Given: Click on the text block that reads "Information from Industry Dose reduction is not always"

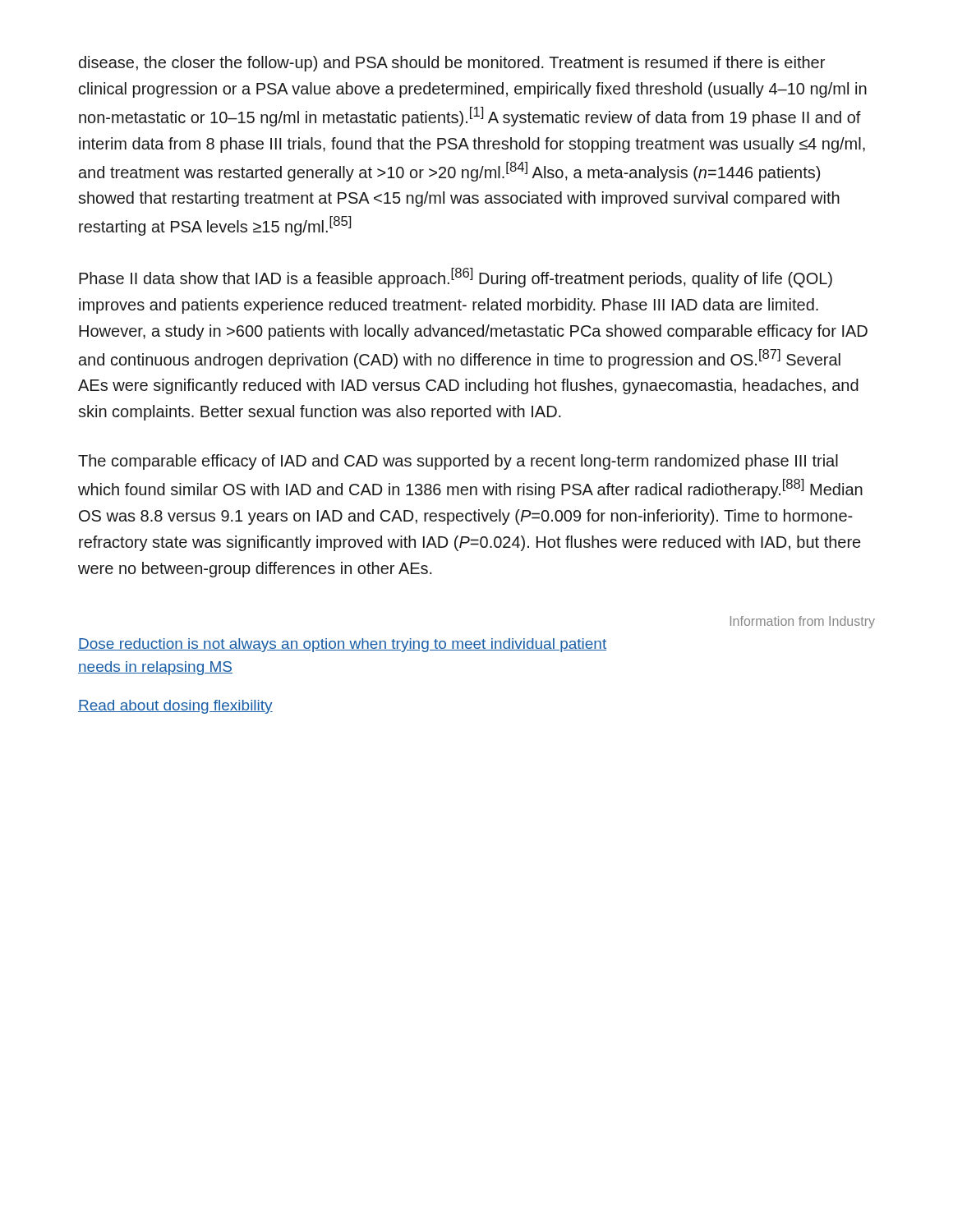Looking at the screenshot, I should [803, 622].
